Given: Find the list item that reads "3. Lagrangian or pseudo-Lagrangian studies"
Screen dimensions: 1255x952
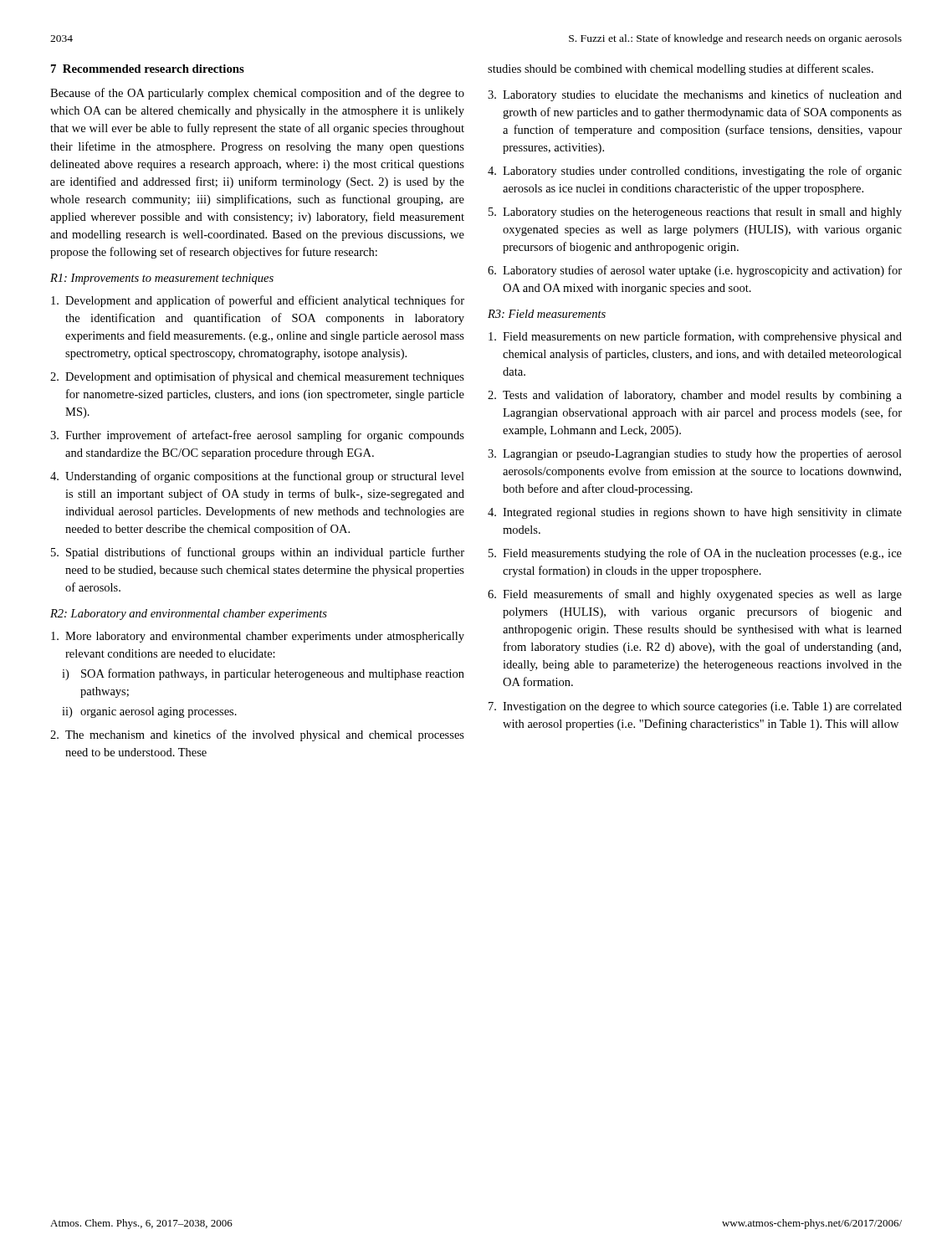Looking at the screenshot, I should point(695,472).
